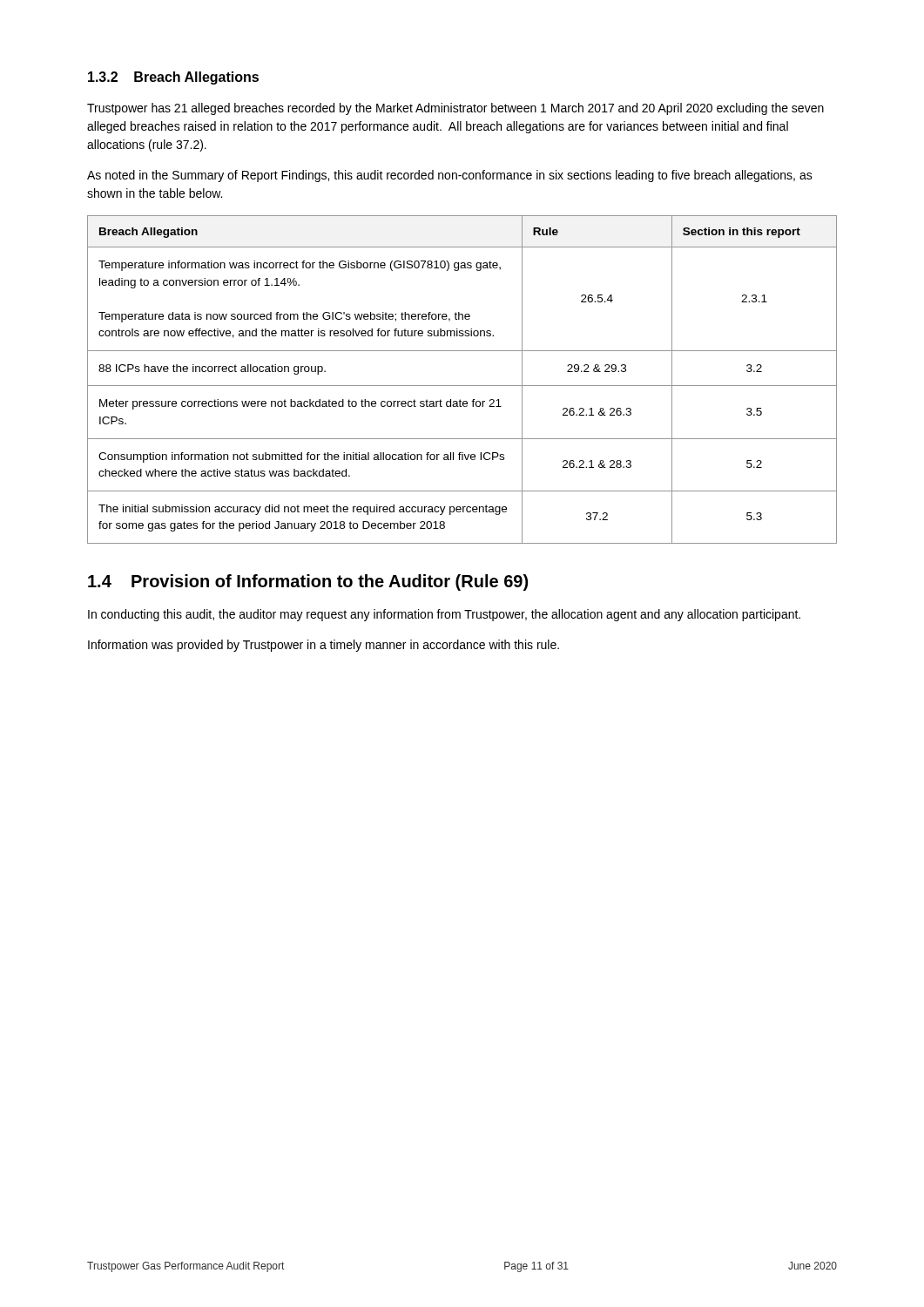The image size is (924, 1307).
Task: Locate the table with the text "26.2.1 & 26.3"
Action: point(462,379)
